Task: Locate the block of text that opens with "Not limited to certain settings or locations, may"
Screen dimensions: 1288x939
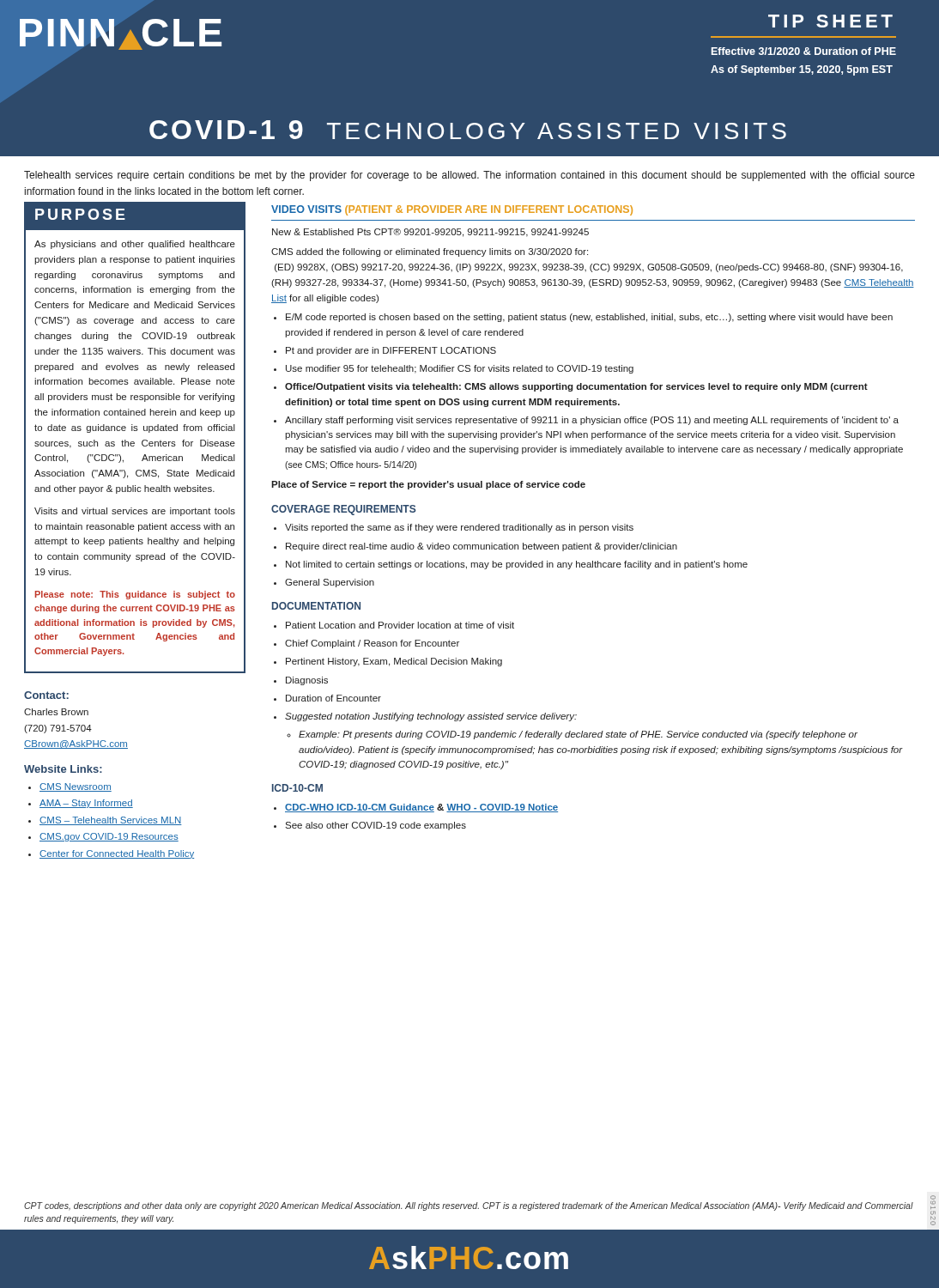Action: (516, 564)
